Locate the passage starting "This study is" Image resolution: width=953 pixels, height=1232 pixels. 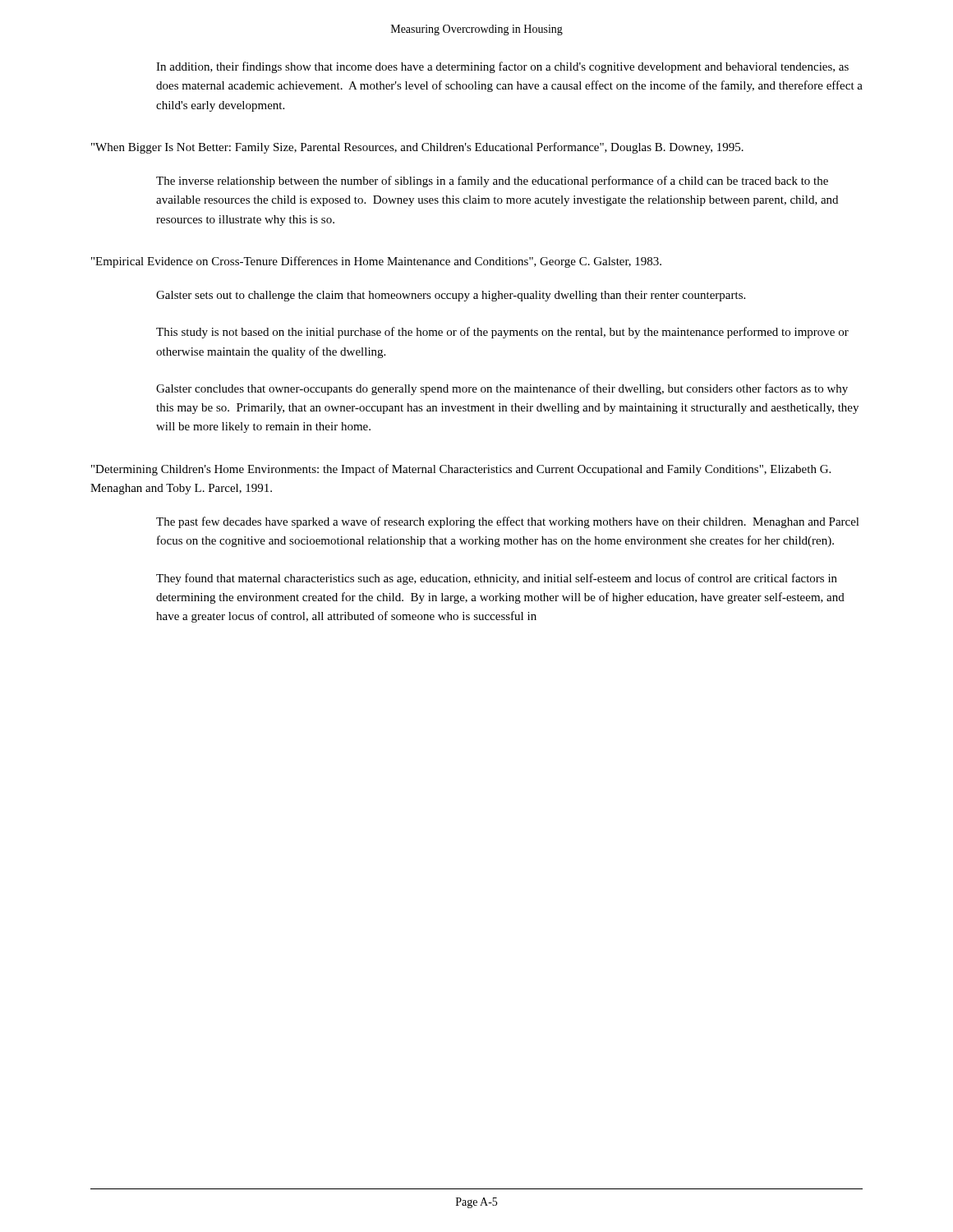point(509,342)
